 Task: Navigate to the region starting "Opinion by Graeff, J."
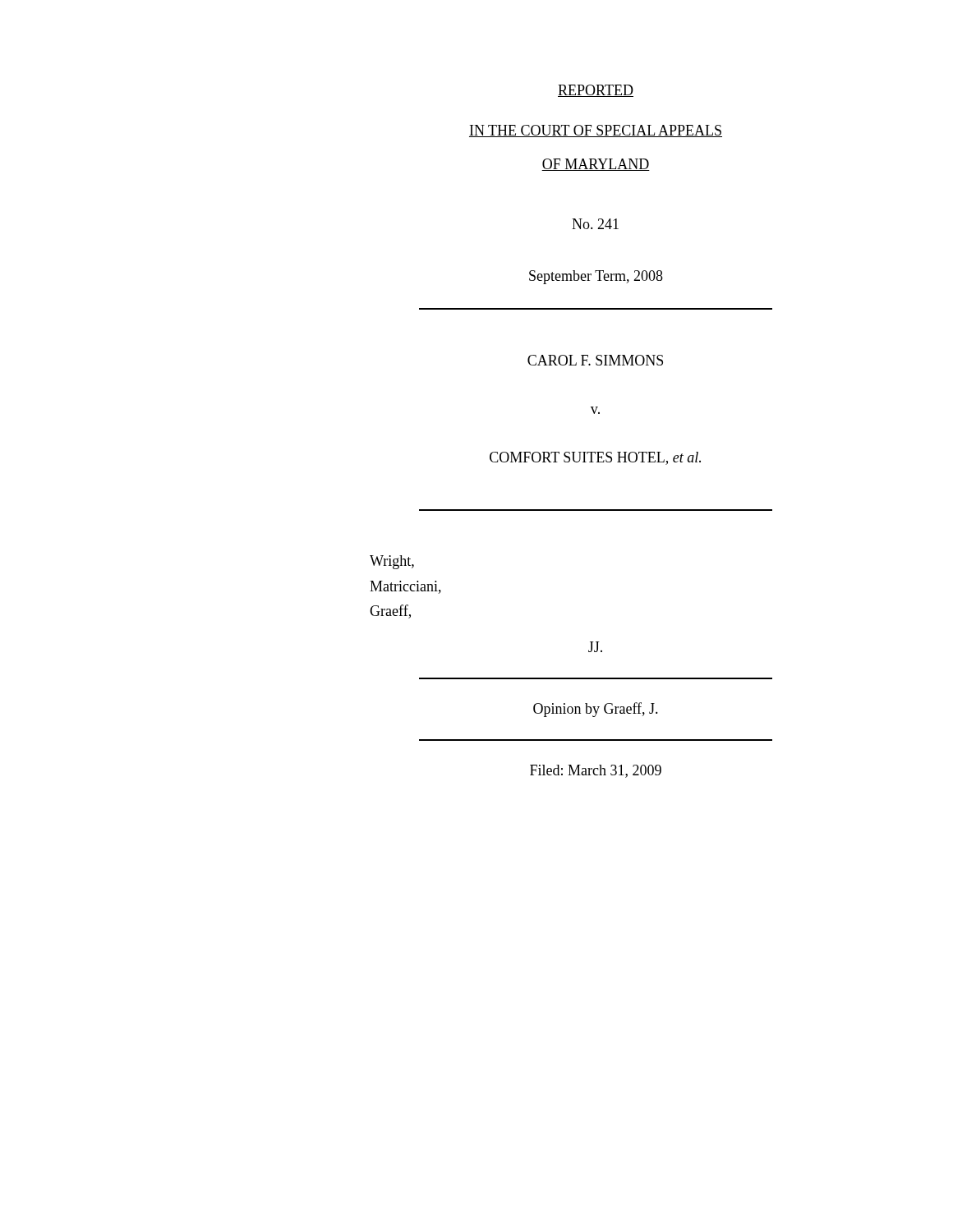596,709
